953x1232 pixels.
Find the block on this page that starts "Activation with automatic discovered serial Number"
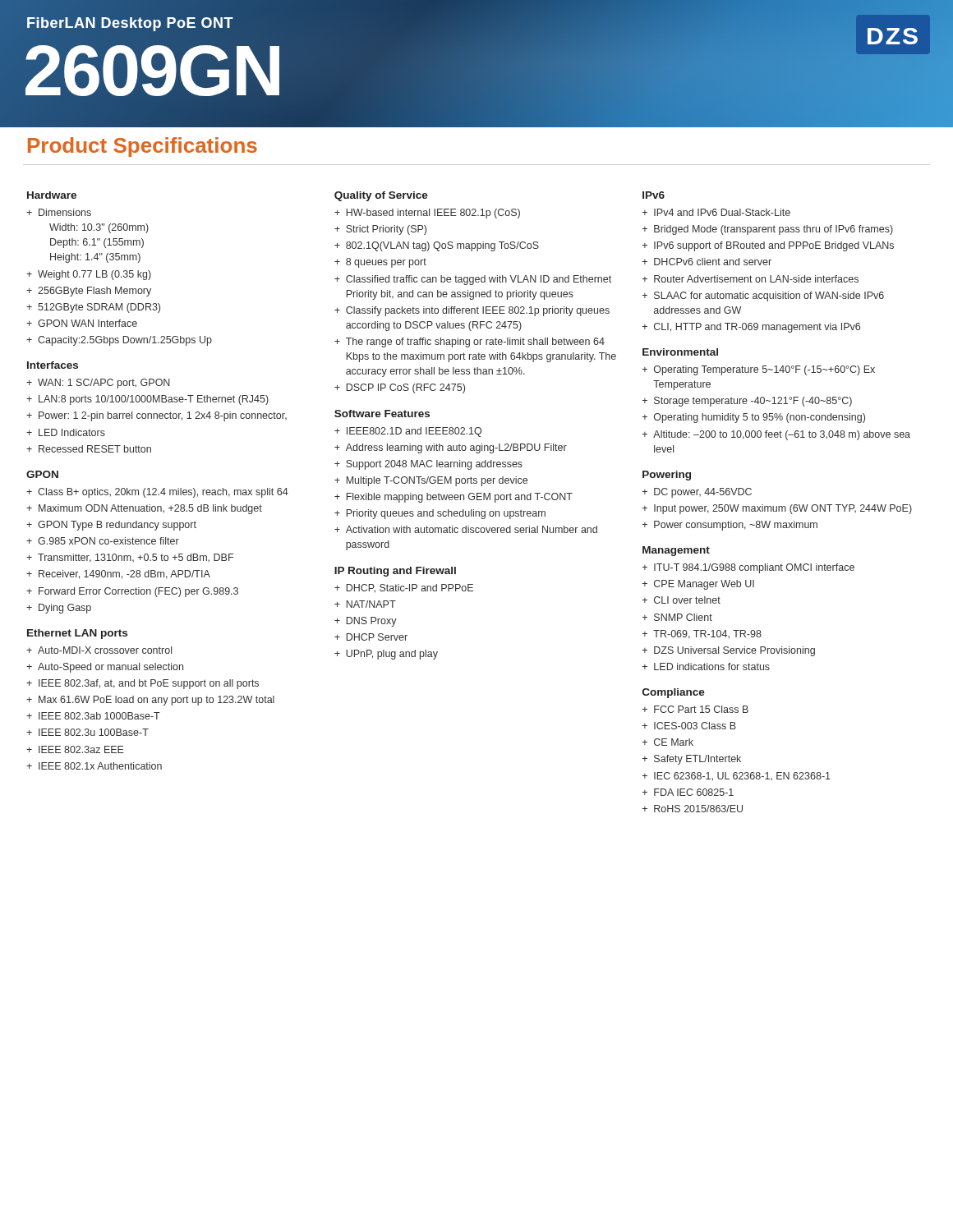(472, 537)
